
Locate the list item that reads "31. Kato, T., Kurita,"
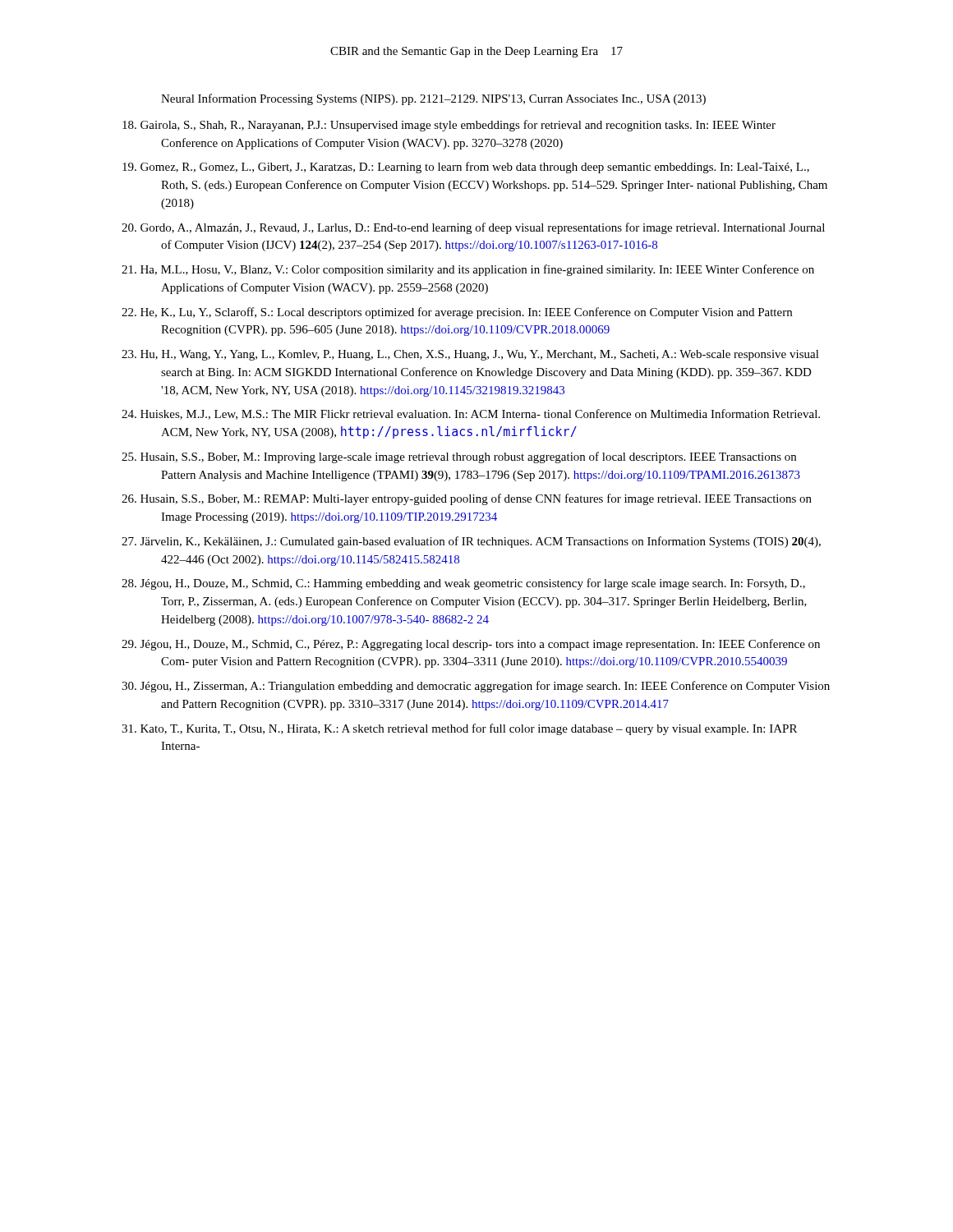pyautogui.click(x=459, y=737)
